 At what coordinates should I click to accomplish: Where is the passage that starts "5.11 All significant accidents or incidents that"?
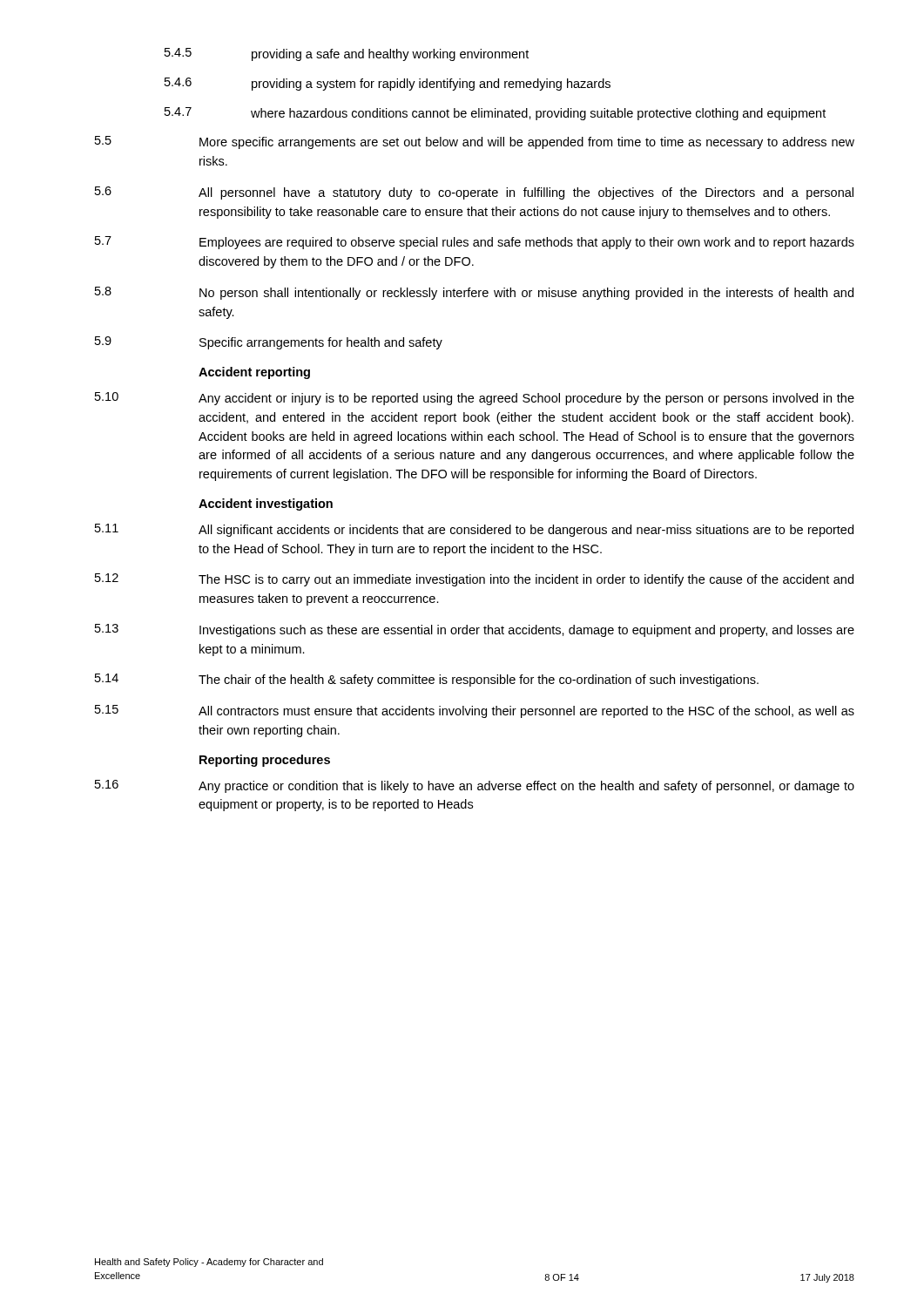tap(474, 540)
